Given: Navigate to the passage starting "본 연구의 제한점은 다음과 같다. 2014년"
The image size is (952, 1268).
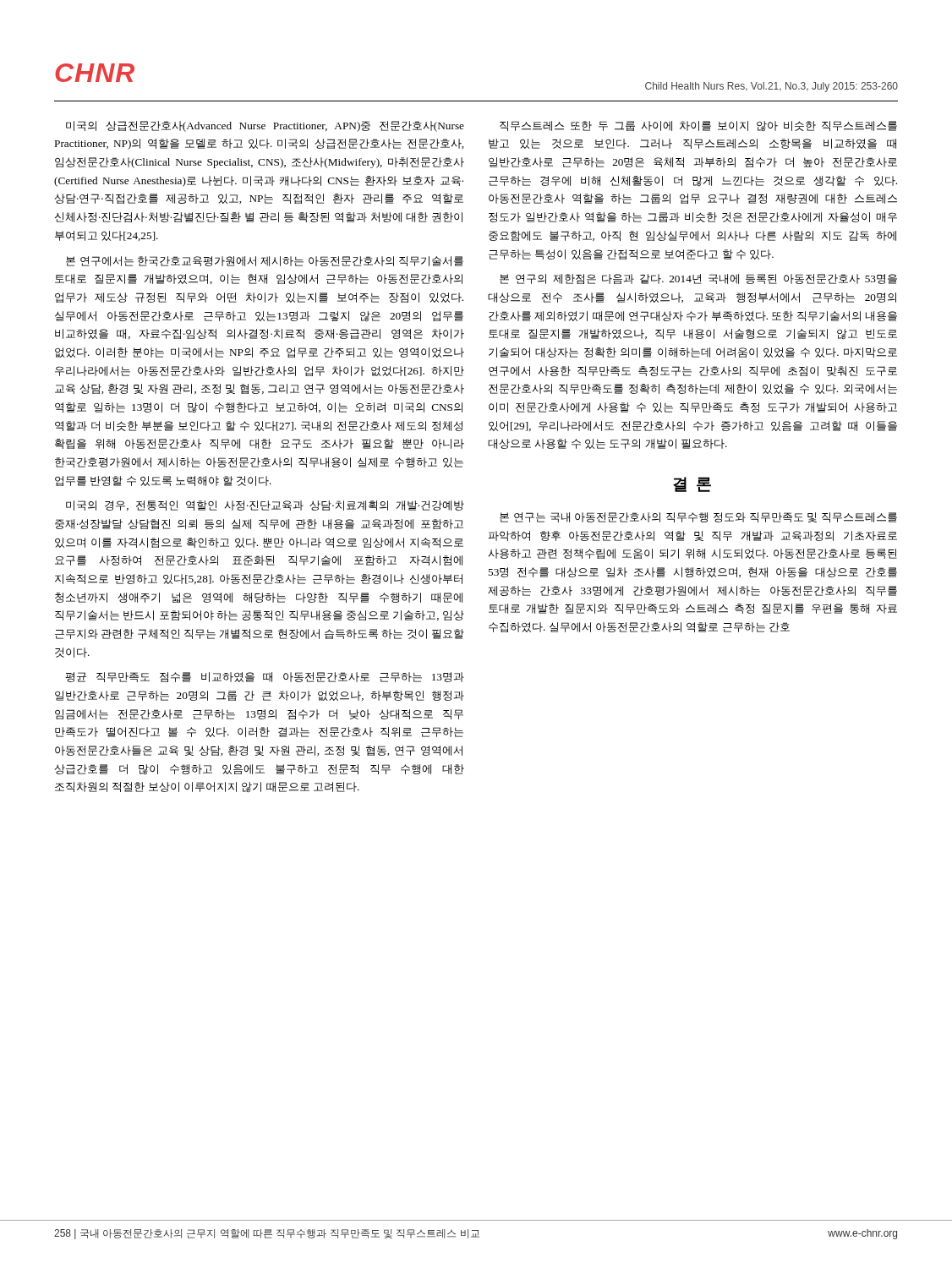Looking at the screenshot, I should (693, 361).
